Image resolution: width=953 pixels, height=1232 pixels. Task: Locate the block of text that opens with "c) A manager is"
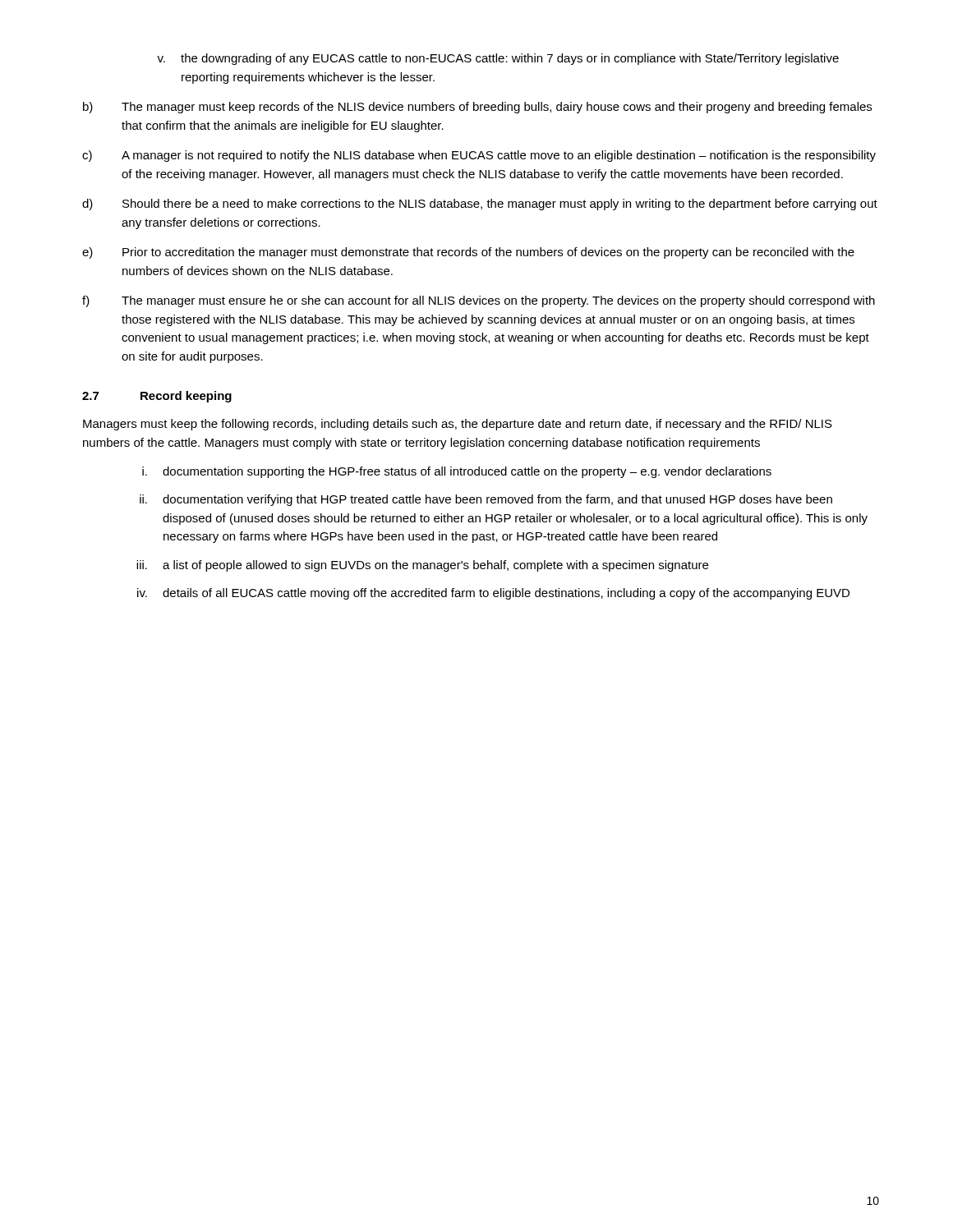[x=481, y=165]
